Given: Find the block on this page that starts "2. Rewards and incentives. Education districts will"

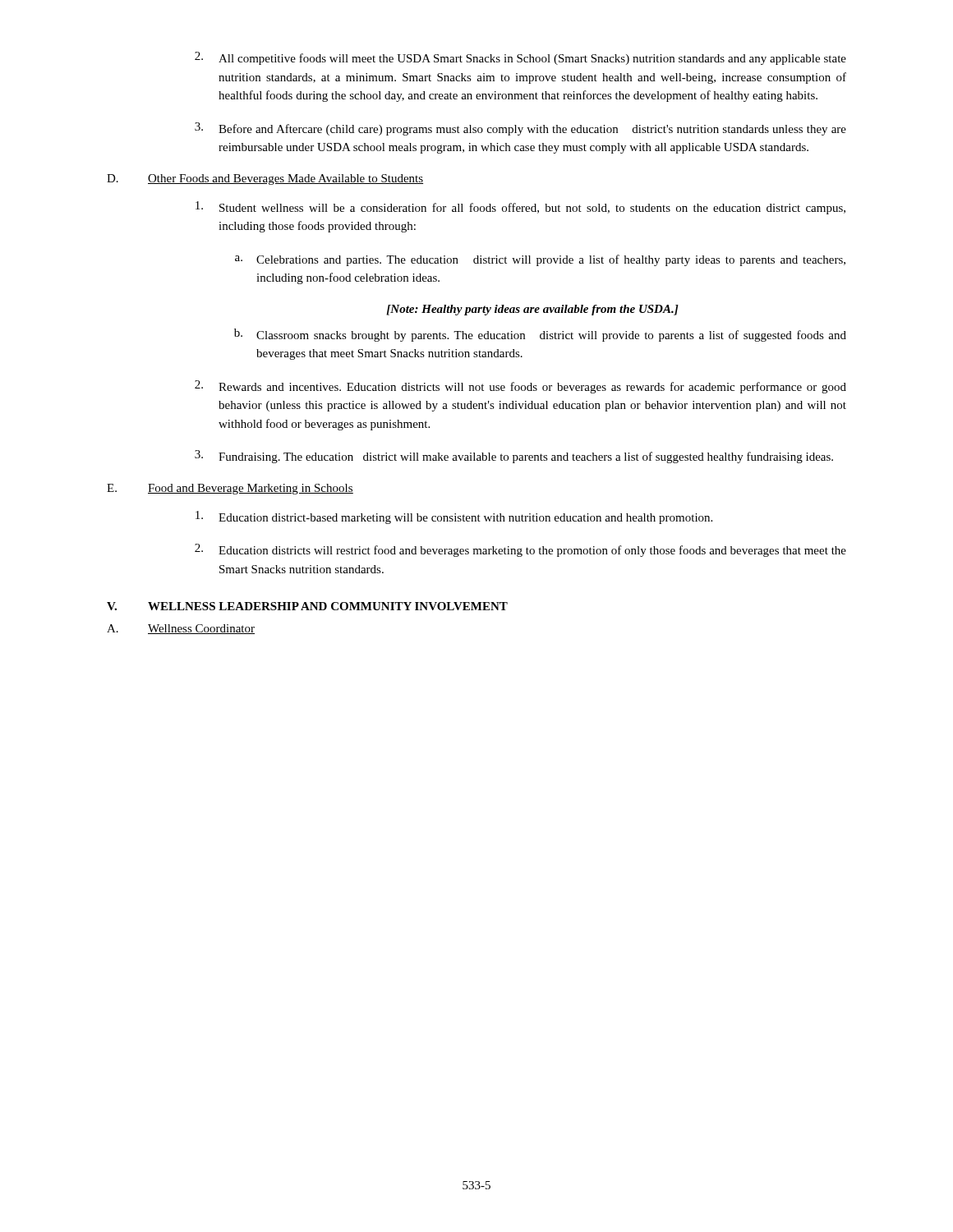Looking at the screenshot, I should tap(504, 405).
